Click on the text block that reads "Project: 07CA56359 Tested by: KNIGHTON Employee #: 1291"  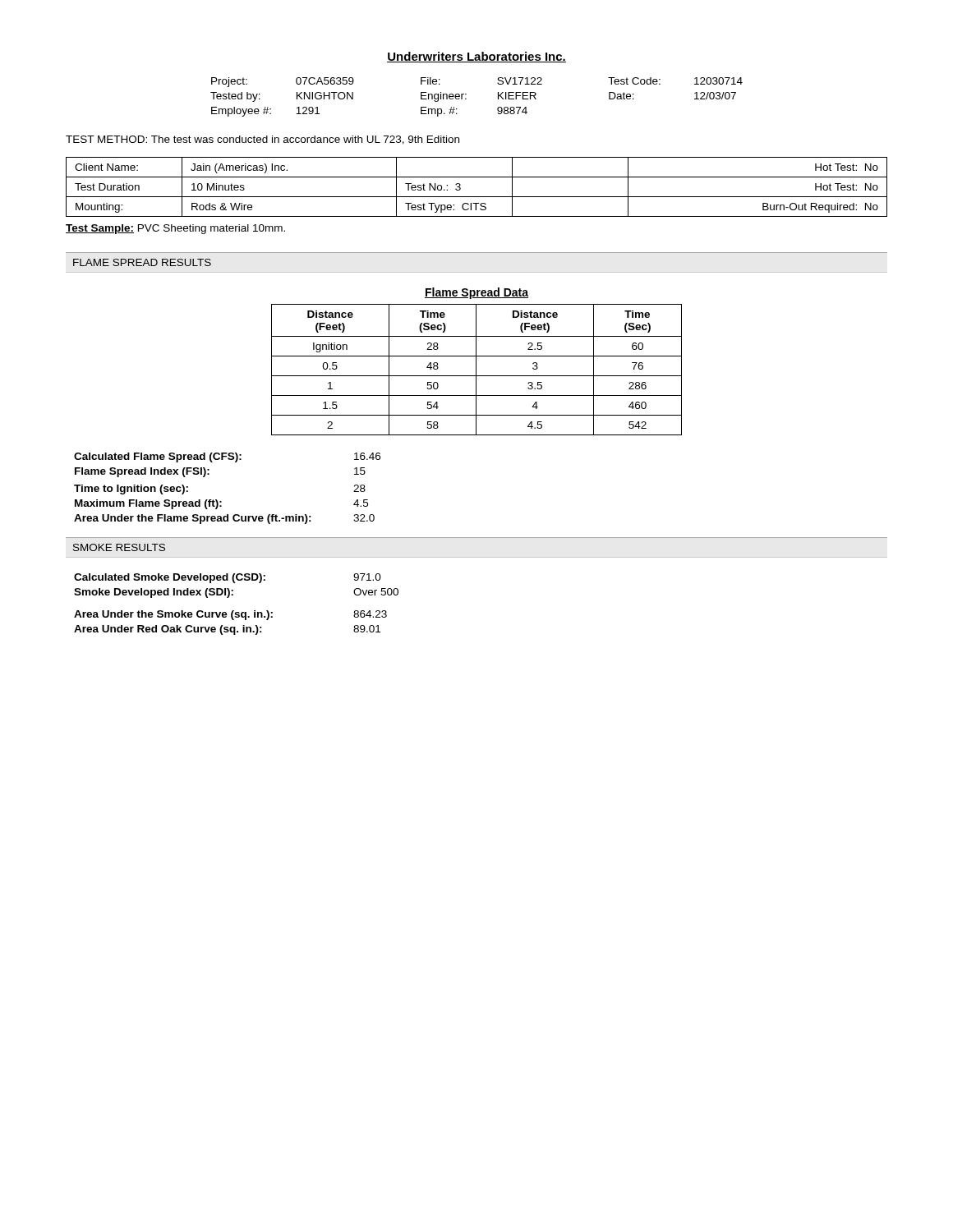[x=476, y=96]
